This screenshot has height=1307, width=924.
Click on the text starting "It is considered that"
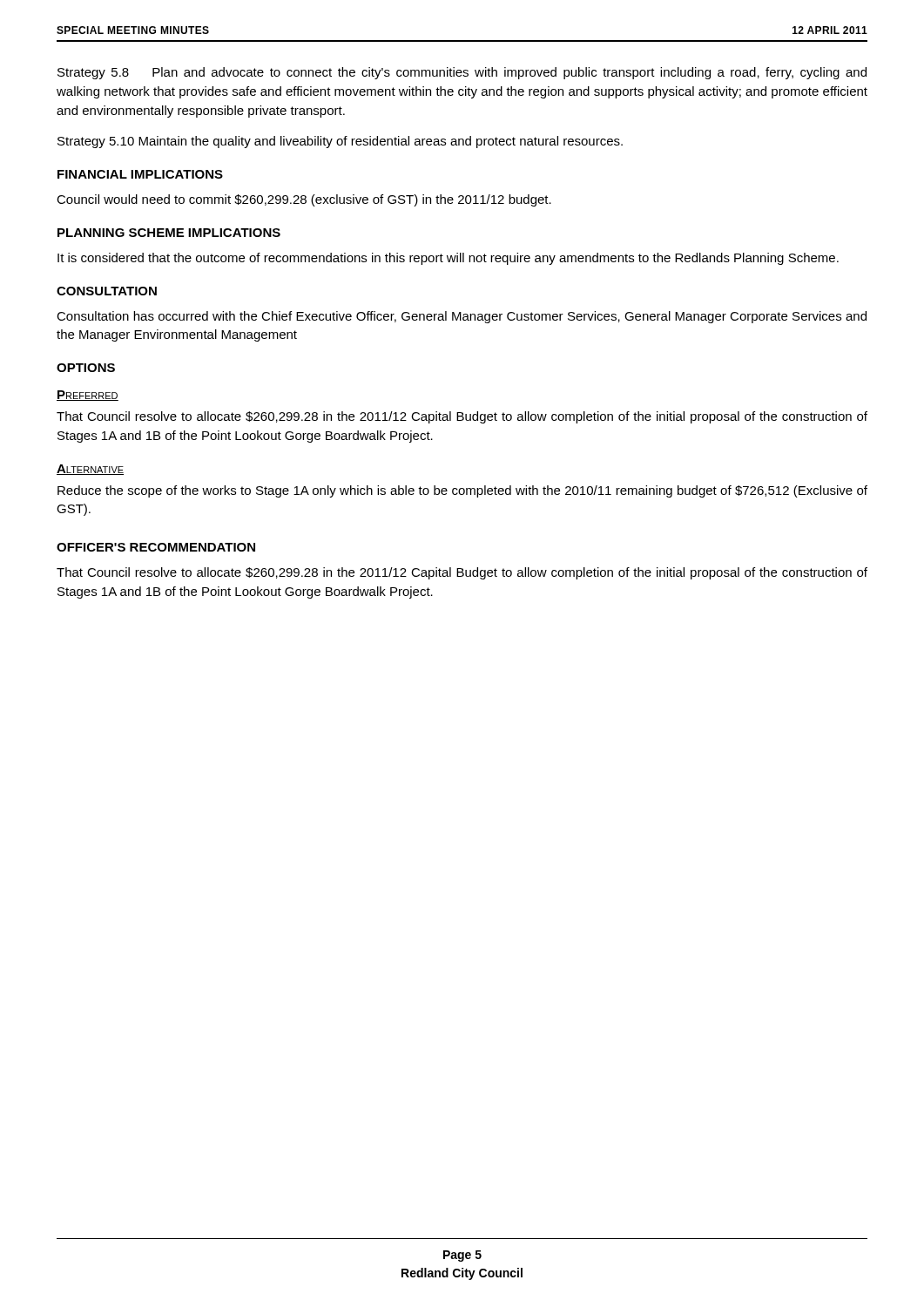click(448, 257)
